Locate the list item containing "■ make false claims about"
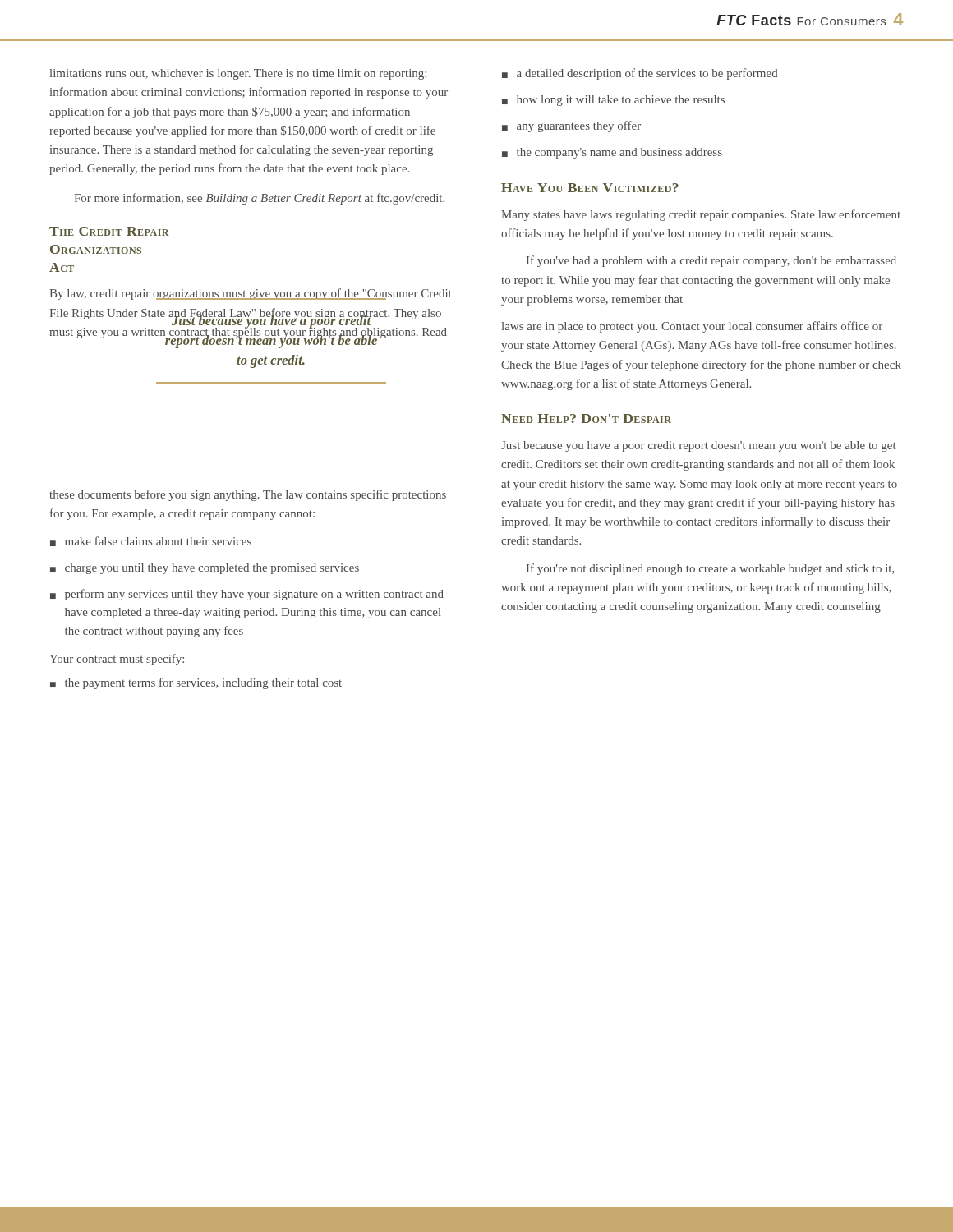953x1232 pixels. point(251,542)
